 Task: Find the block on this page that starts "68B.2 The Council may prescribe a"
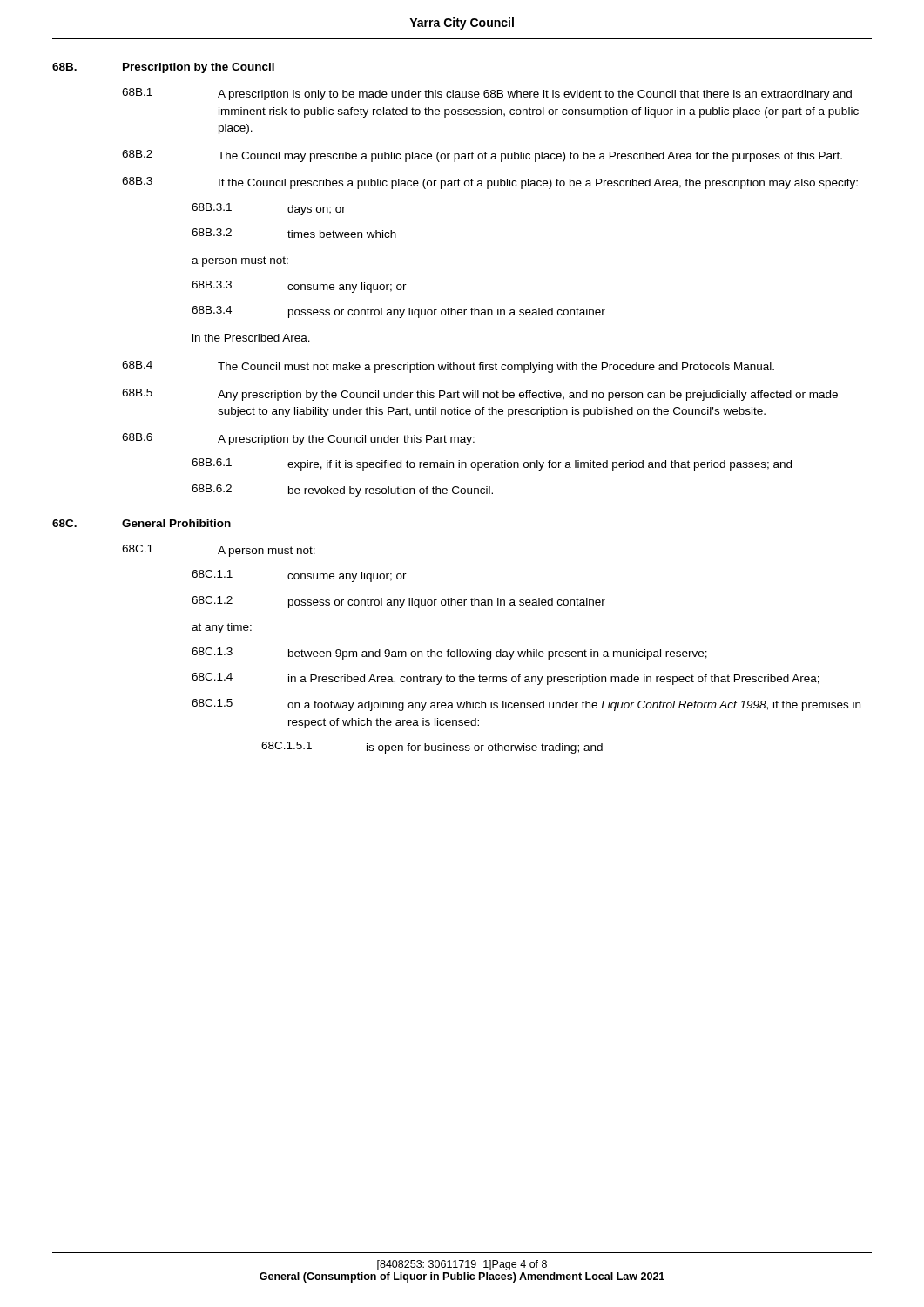[x=497, y=156]
